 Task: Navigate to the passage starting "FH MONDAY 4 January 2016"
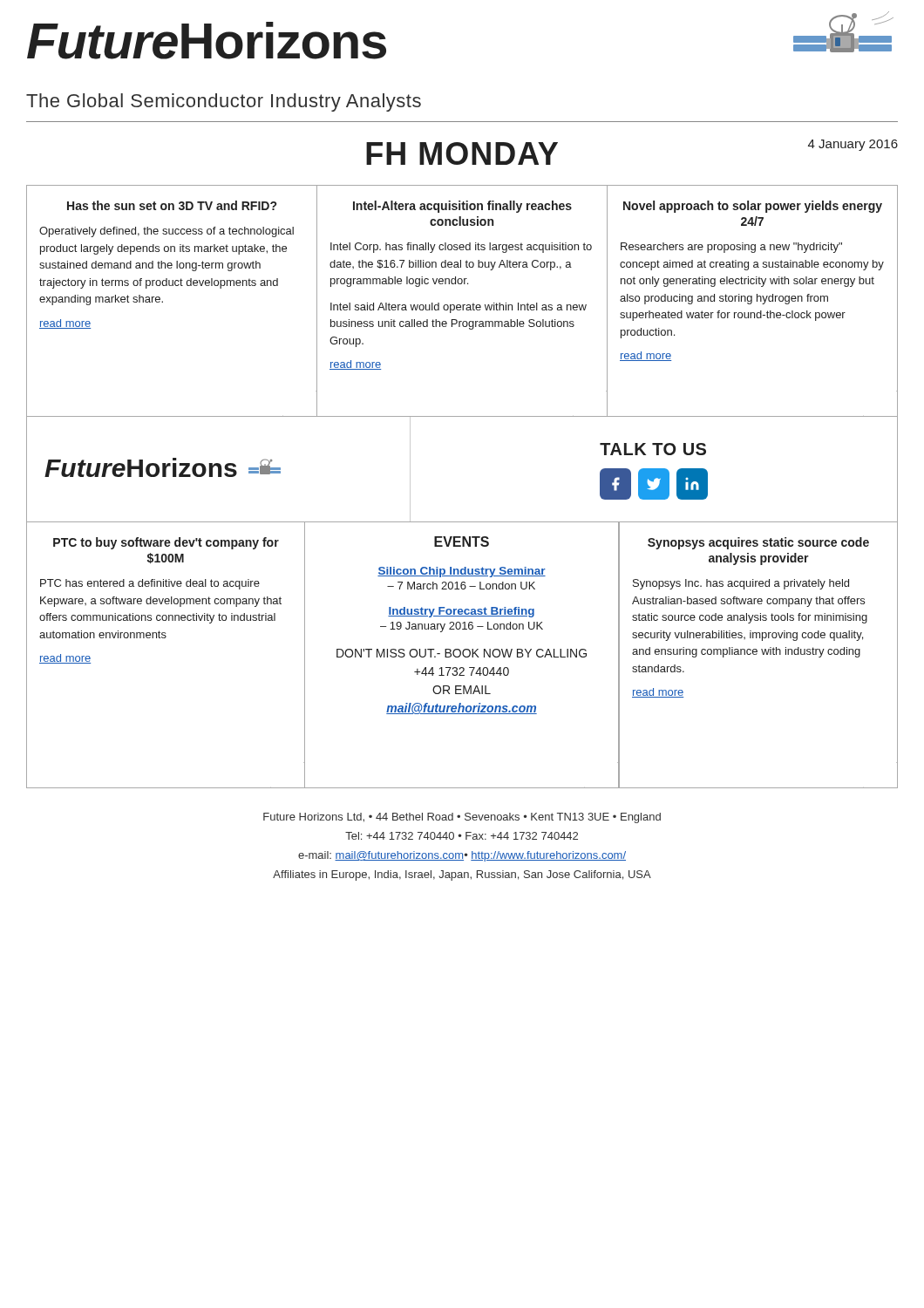[451, 150]
